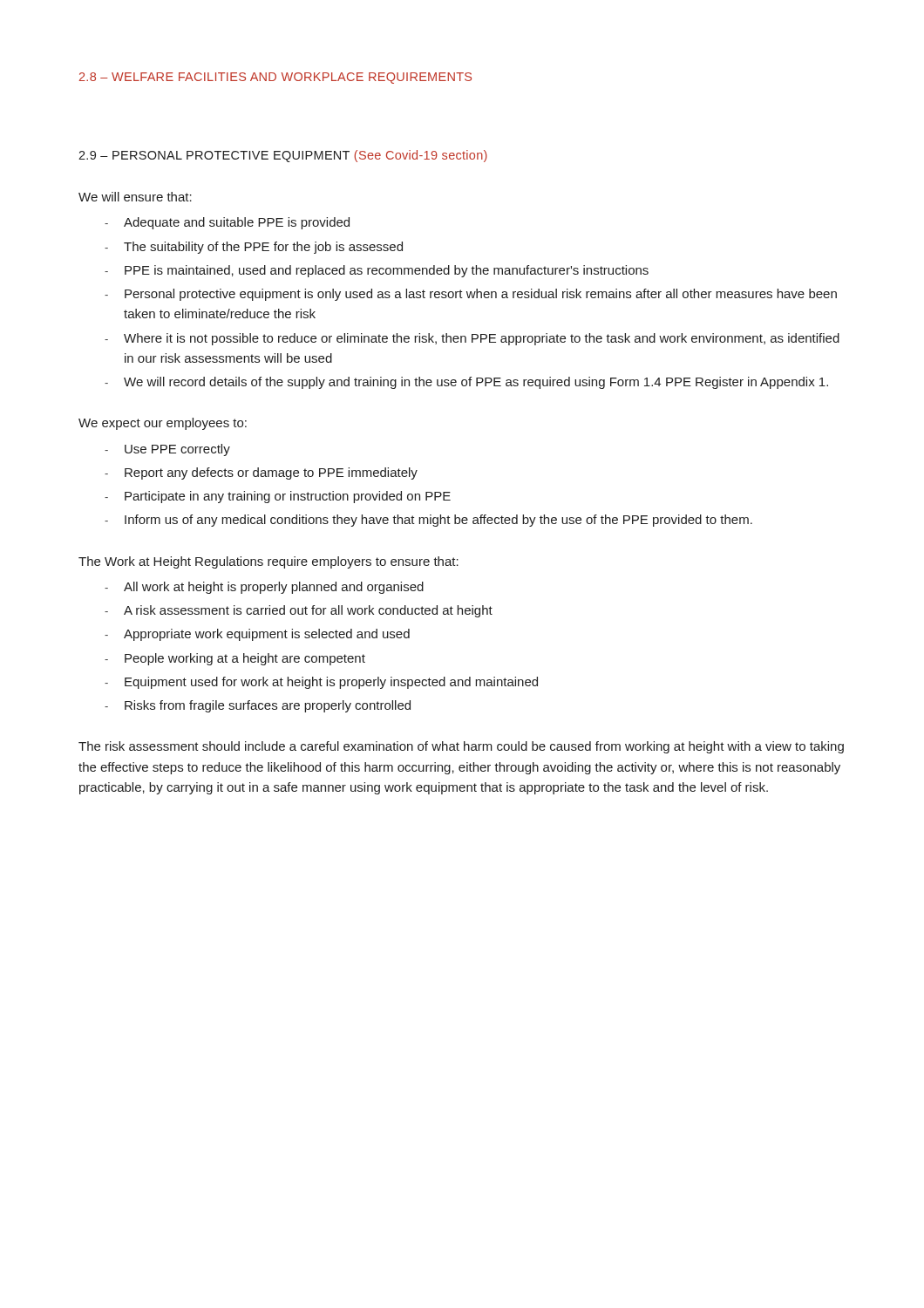Screen dimensions: 1308x924
Task: Locate the block of text that opens with "- A risk assessment is carried out for"
Action: 462,610
